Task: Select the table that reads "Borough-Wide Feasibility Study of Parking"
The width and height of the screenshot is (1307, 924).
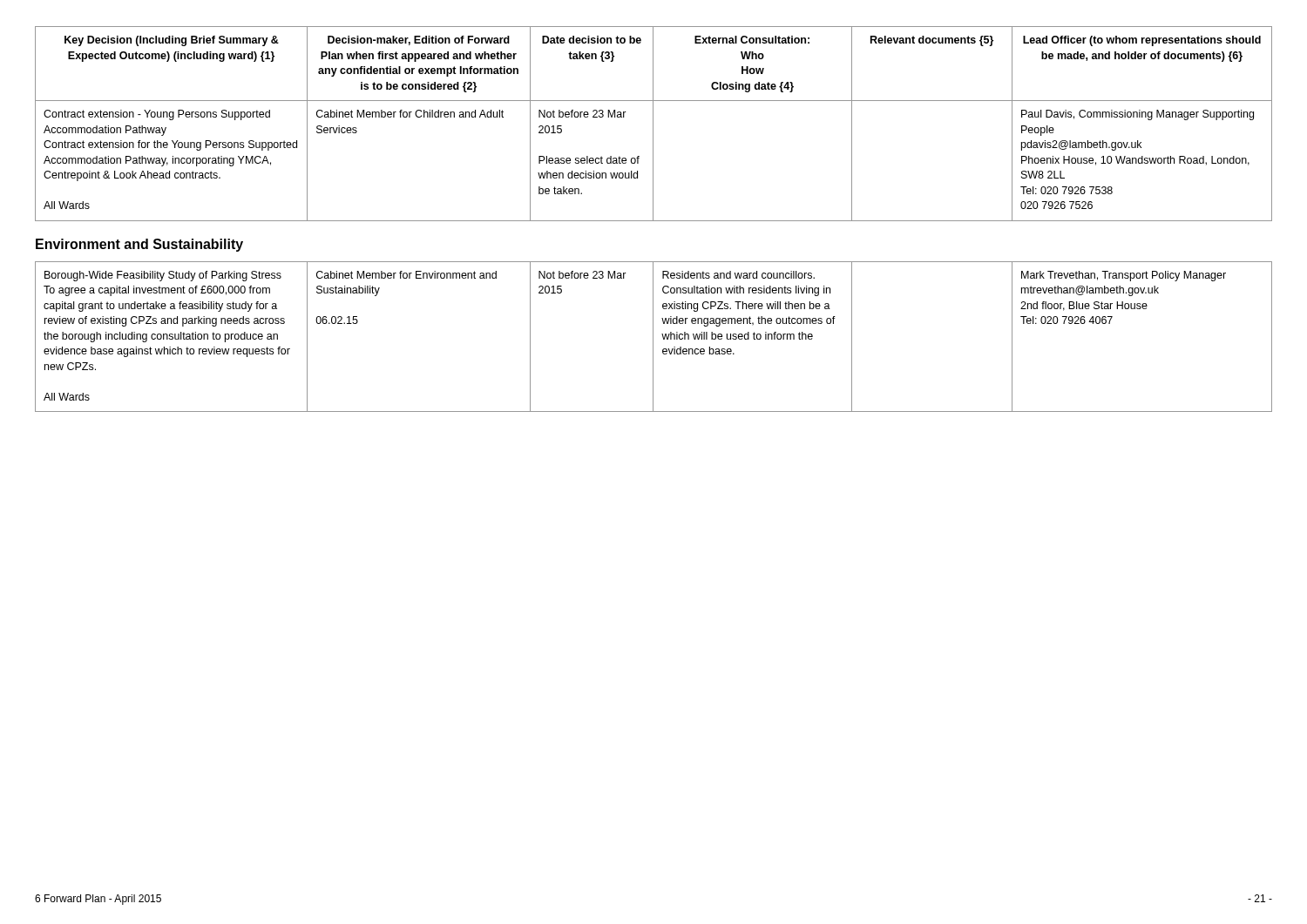Action: (x=654, y=336)
